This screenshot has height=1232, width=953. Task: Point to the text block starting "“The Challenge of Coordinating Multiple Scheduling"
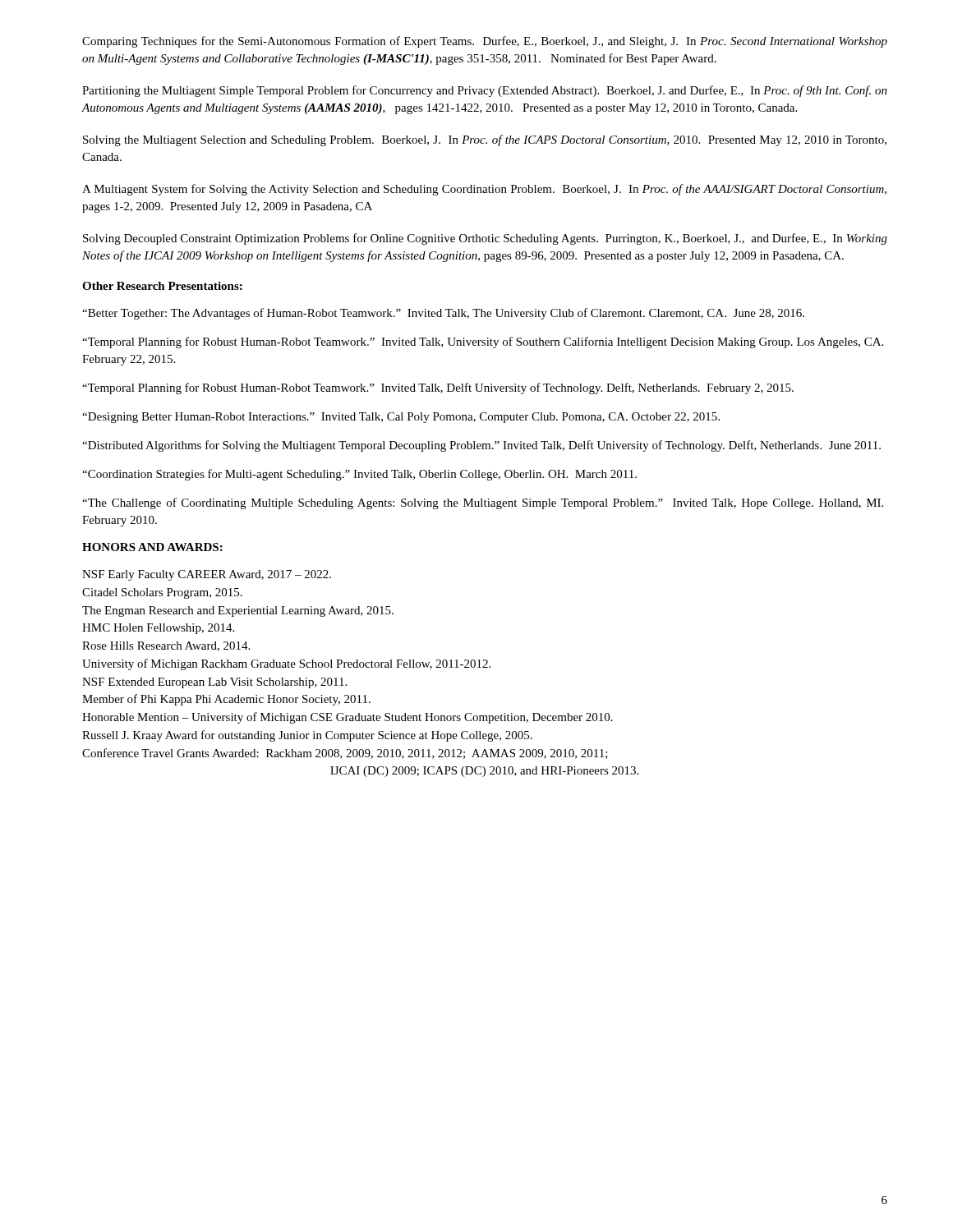pos(485,511)
